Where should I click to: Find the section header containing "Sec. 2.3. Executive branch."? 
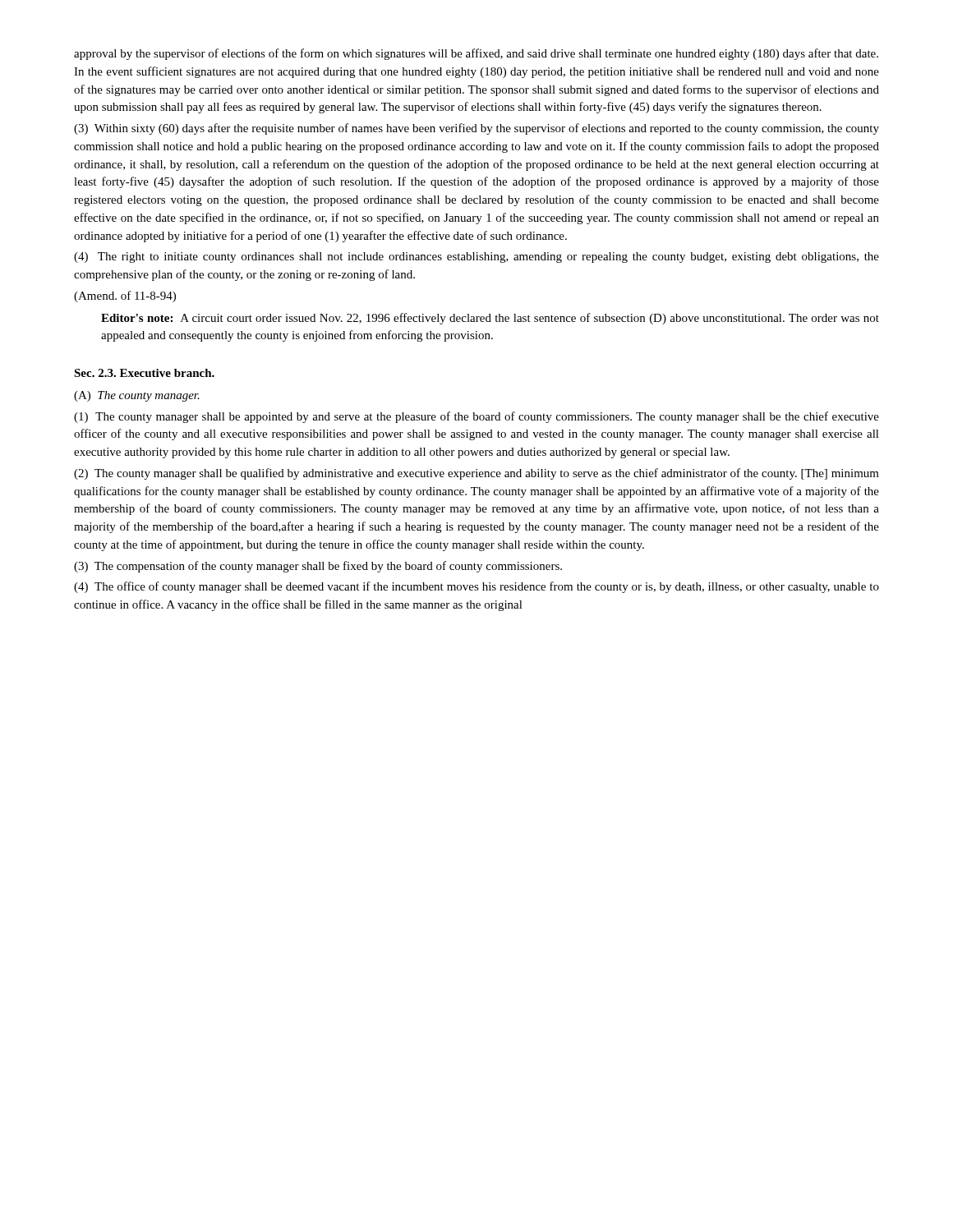coord(144,373)
